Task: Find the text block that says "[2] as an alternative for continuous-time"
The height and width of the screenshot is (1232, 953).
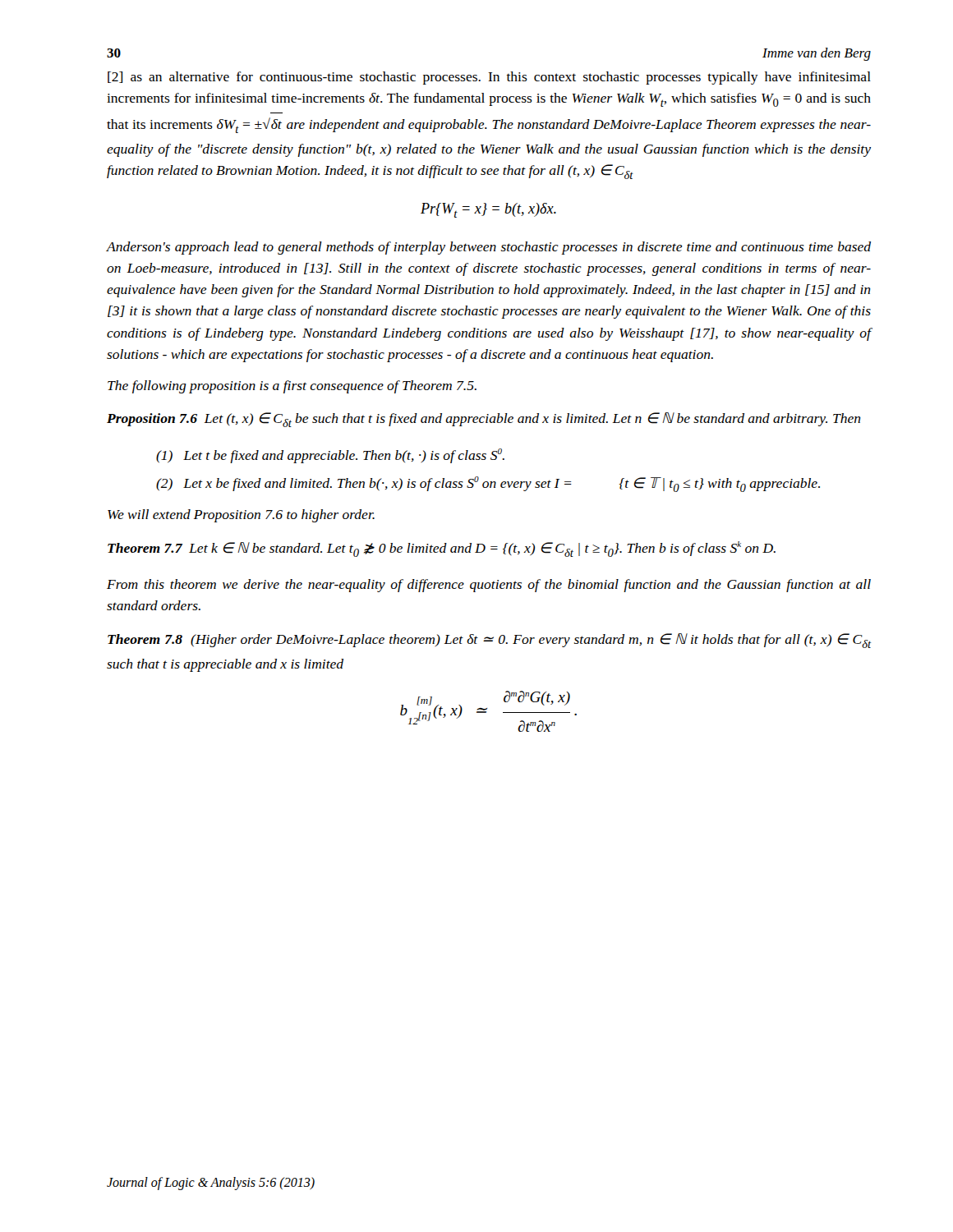Action: (489, 125)
